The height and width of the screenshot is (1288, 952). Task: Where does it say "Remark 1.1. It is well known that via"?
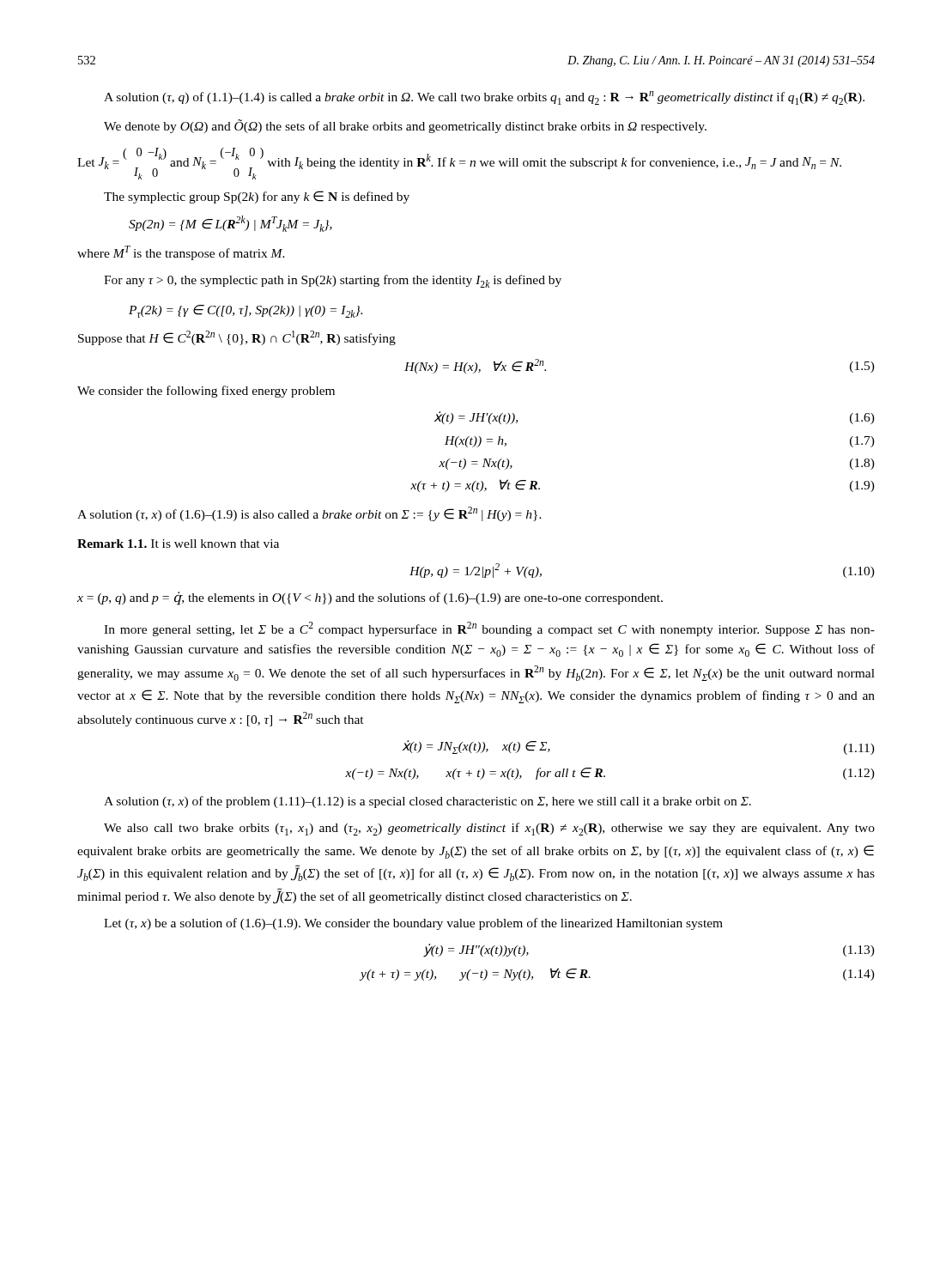pyautogui.click(x=178, y=544)
